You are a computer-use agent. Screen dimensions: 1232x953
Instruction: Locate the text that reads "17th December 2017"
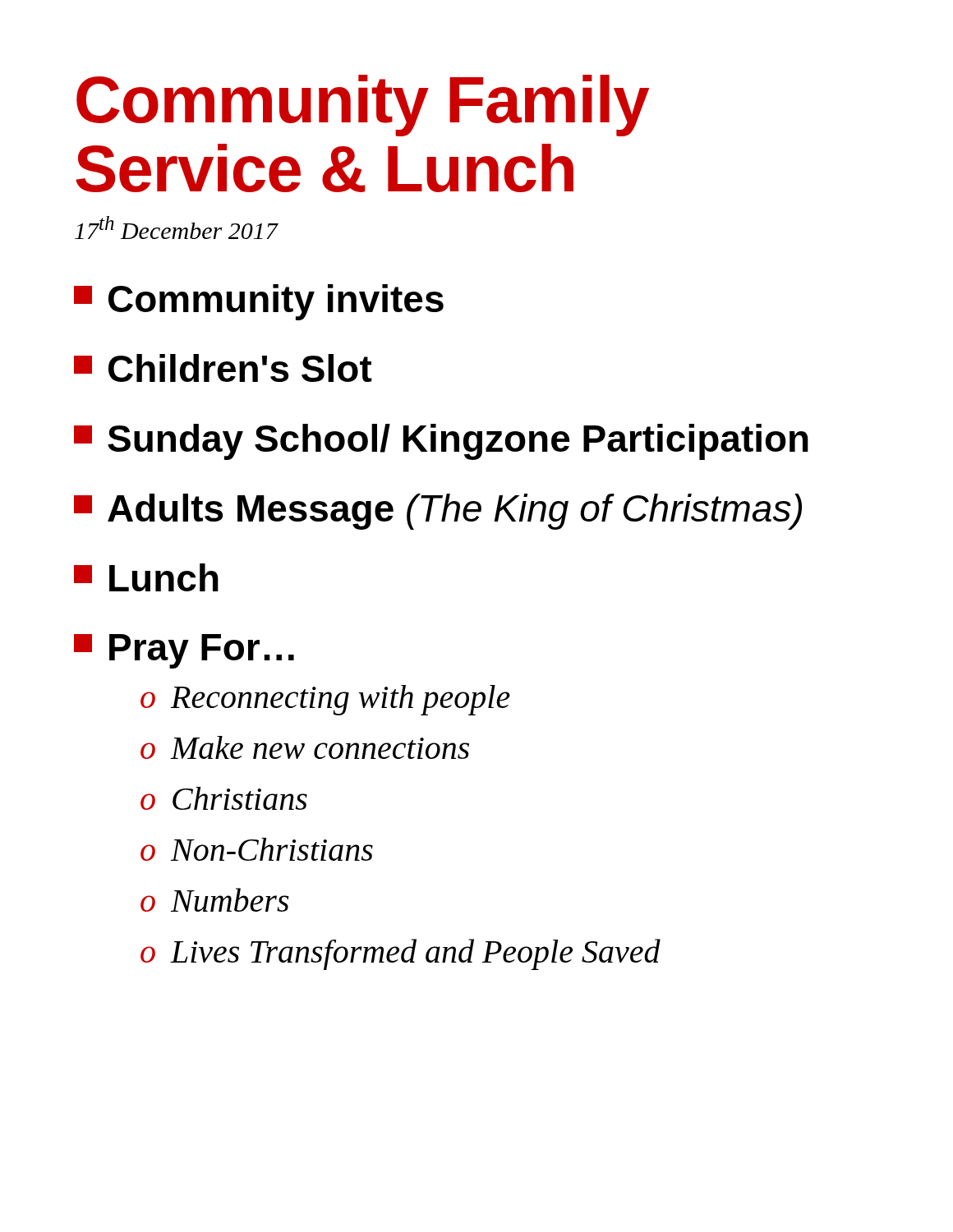pos(176,228)
